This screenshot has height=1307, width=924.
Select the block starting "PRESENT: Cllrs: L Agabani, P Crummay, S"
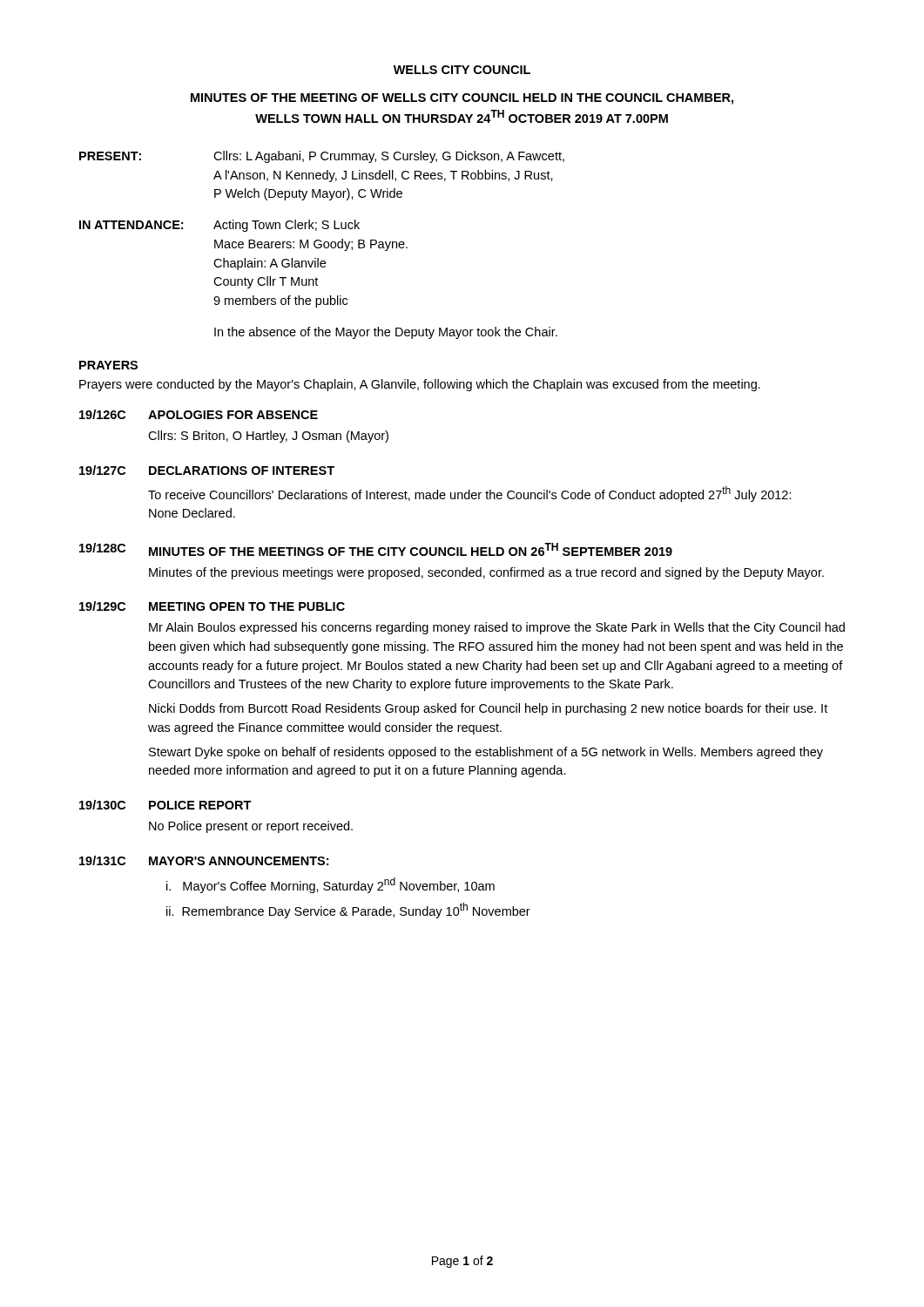[462, 176]
